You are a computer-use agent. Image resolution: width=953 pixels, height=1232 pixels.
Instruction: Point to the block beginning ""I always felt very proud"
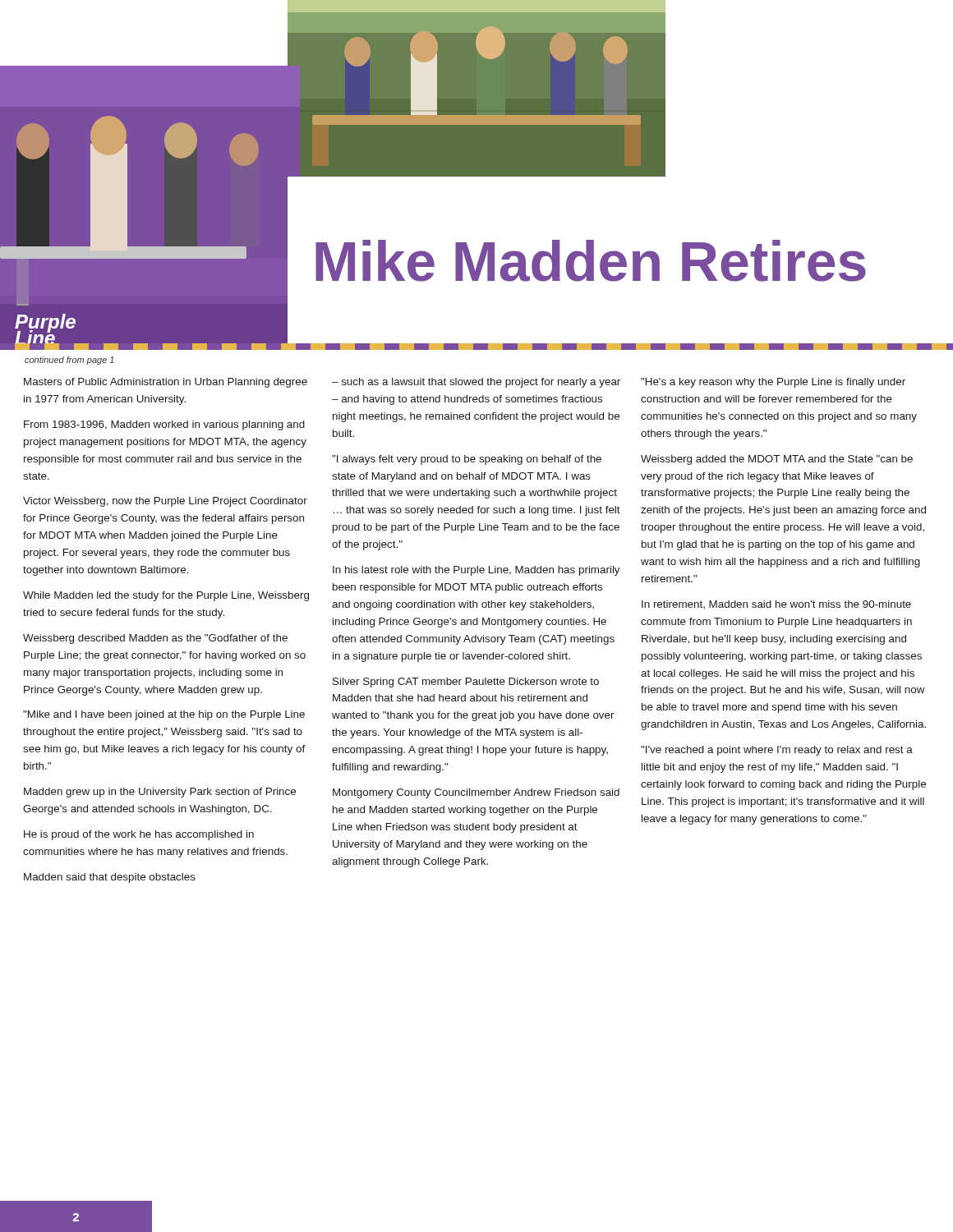tap(476, 501)
